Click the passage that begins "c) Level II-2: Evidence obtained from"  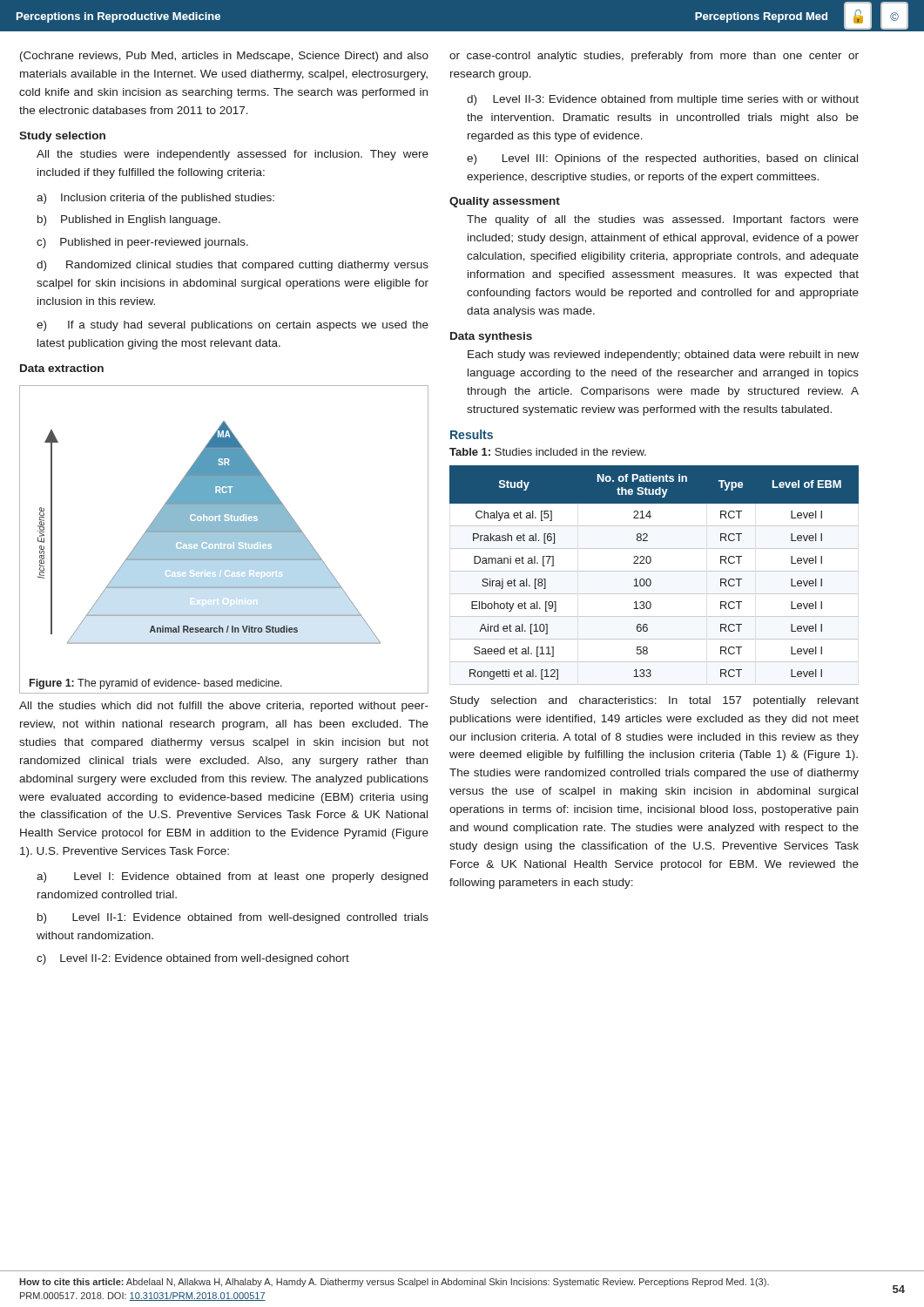point(193,958)
